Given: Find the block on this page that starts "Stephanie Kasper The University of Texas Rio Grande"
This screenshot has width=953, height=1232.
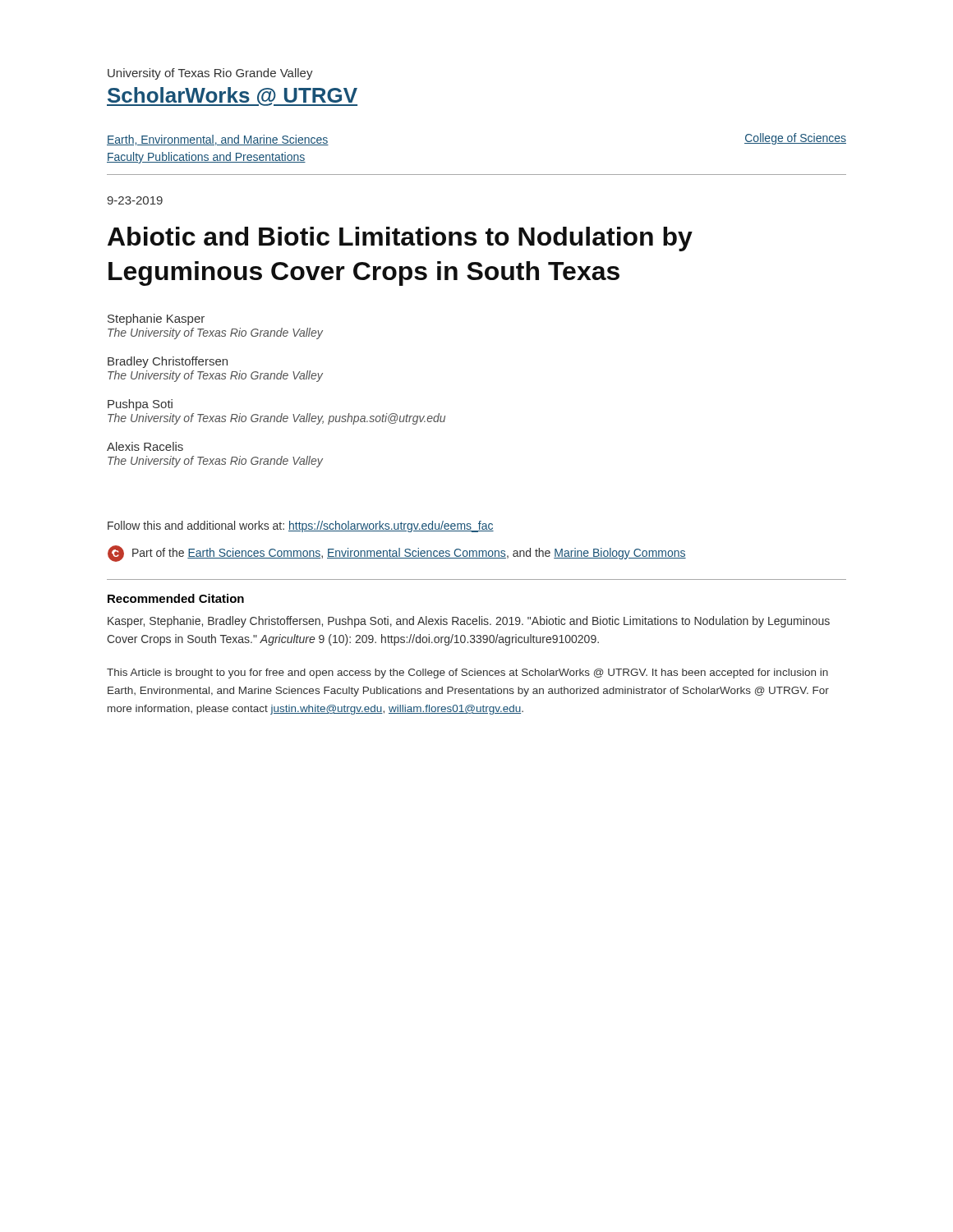Looking at the screenshot, I should pyautogui.click(x=156, y=319).
